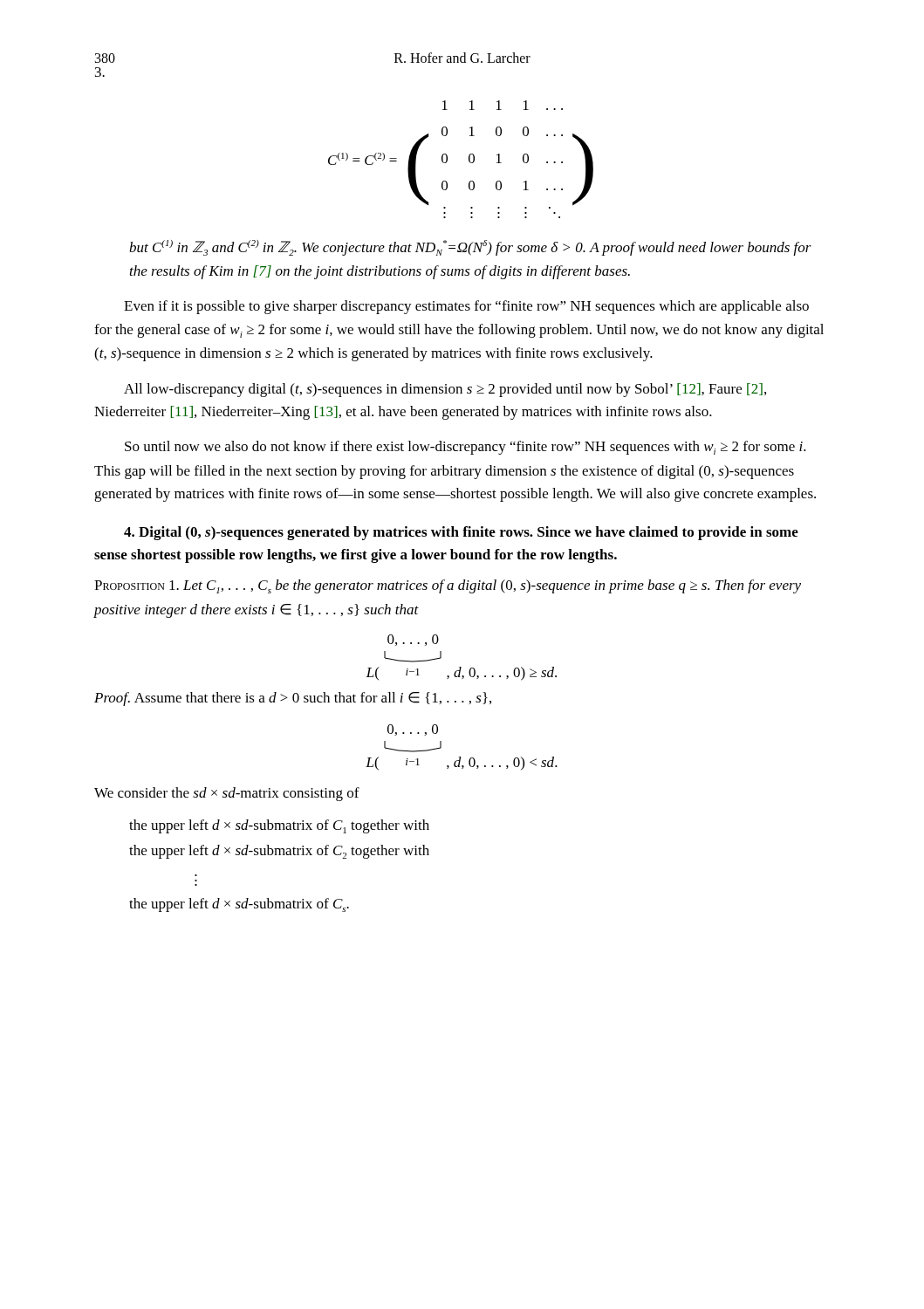Click the passage that begins "All low-discrepancy digital (t,"

tap(431, 400)
